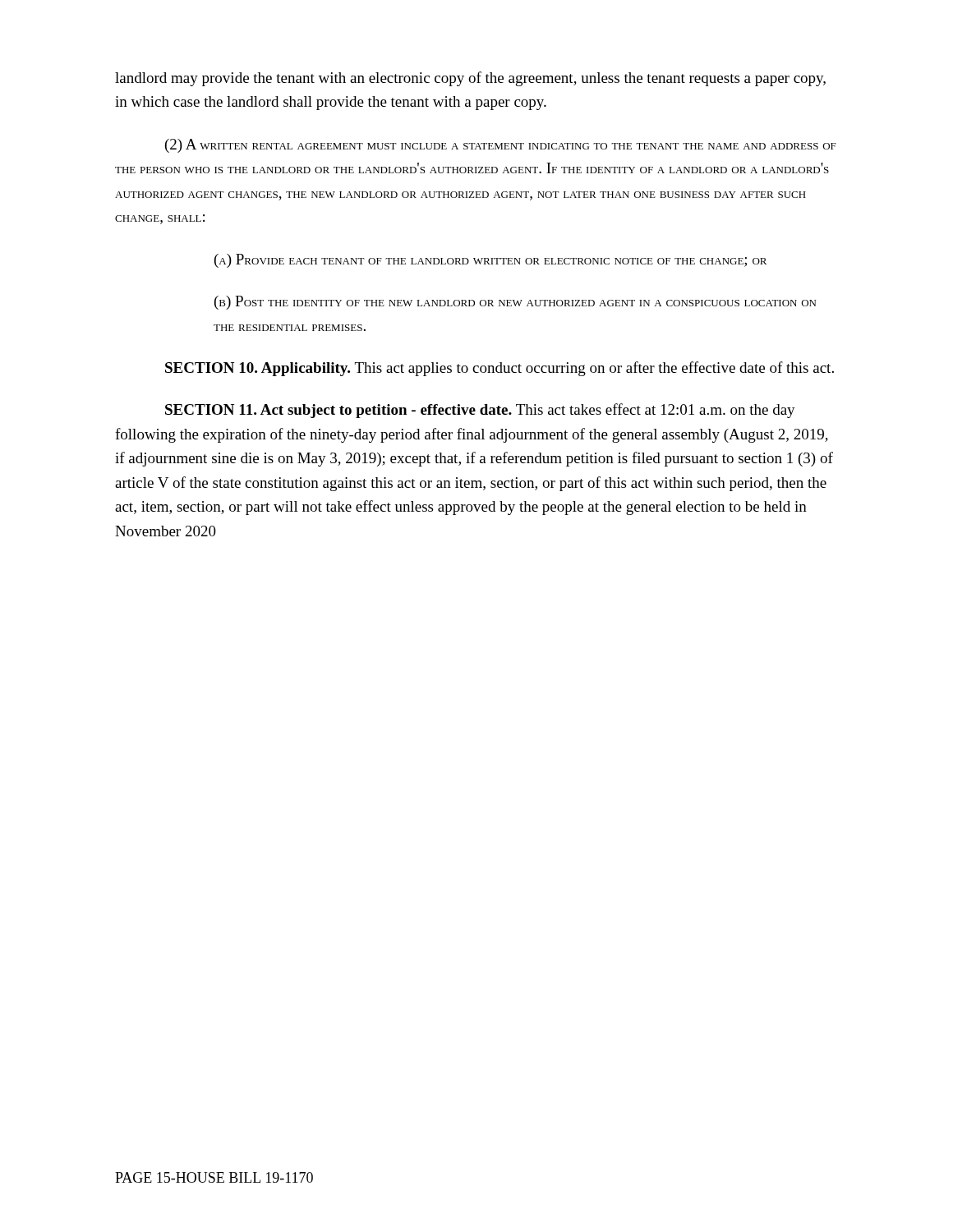Where is the passage that starts "SECTION 11. Act"?
Image resolution: width=953 pixels, height=1232 pixels.
coord(474,470)
